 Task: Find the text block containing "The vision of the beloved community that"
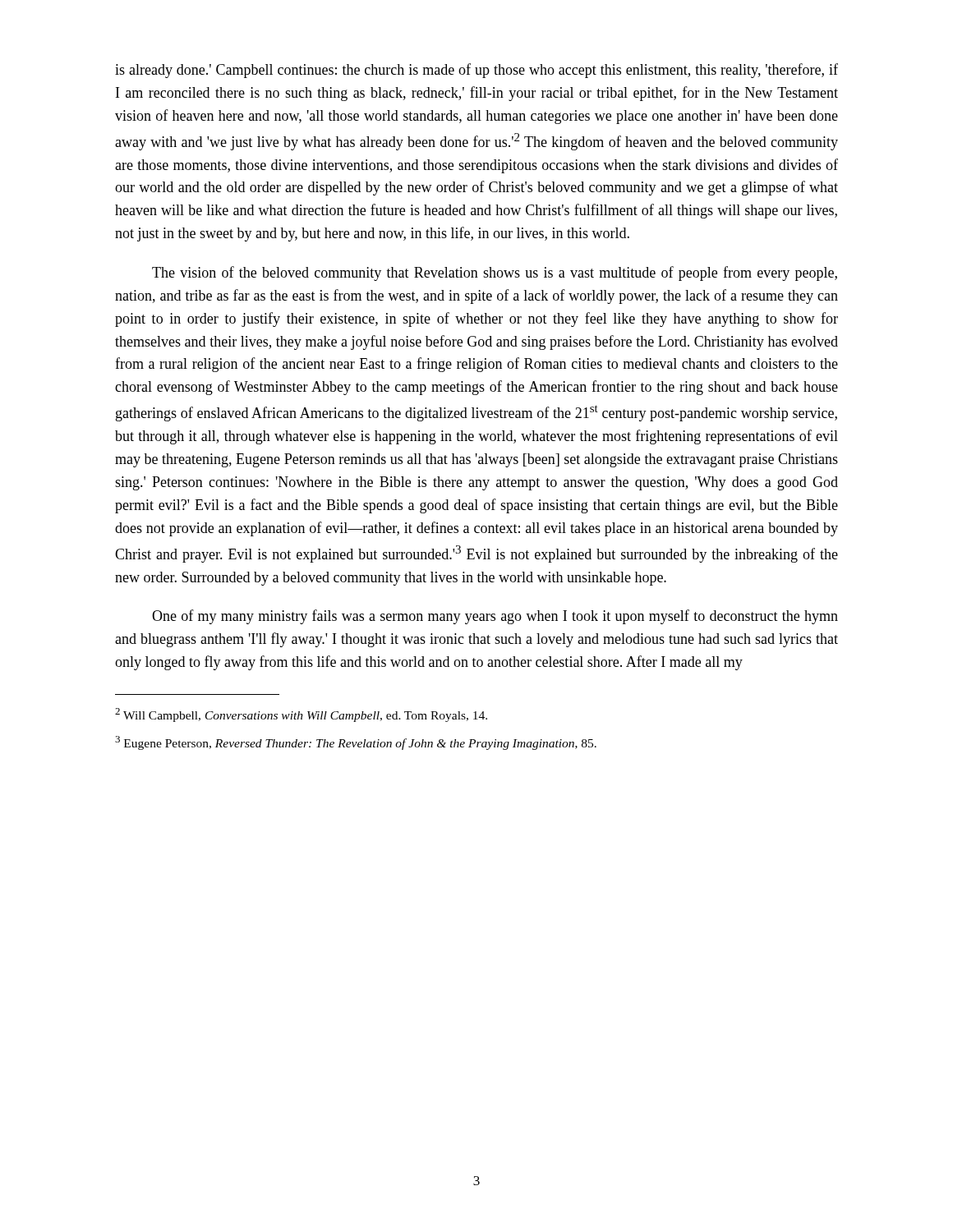[476, 426]
